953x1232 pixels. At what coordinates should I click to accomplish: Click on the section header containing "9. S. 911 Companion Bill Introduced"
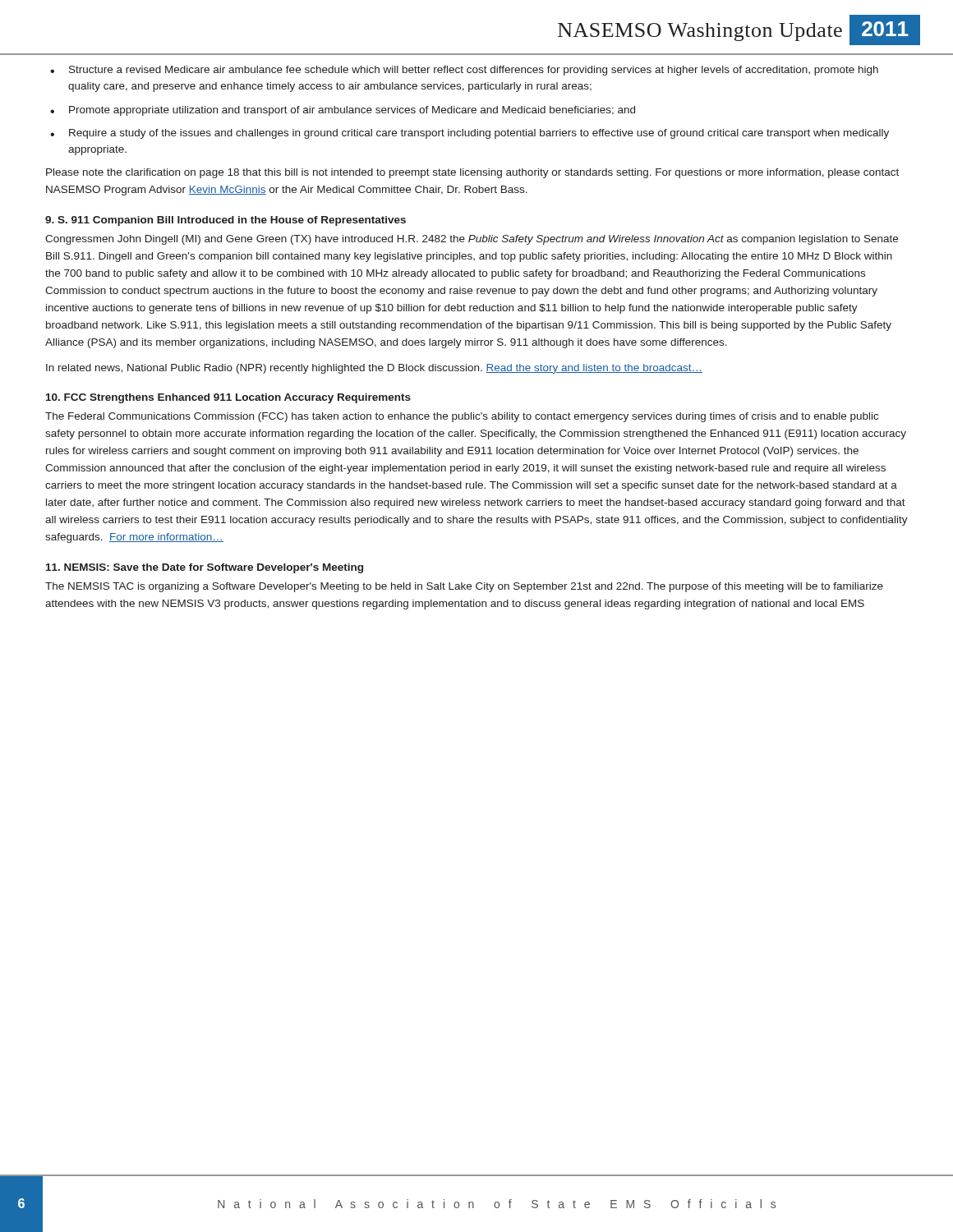(x=226, y=220)
